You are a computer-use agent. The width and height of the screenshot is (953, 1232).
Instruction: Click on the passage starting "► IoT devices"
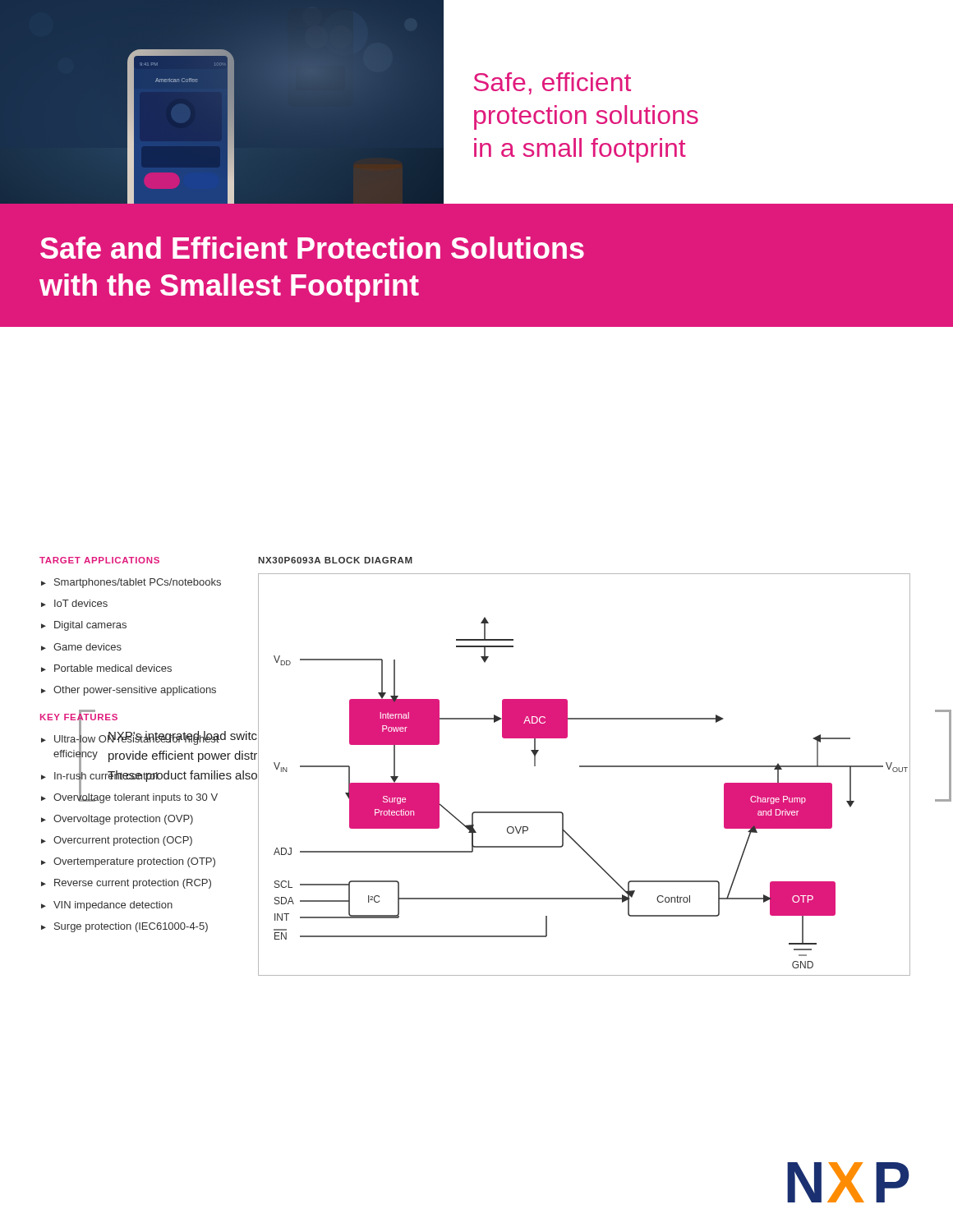coord(74,604)
